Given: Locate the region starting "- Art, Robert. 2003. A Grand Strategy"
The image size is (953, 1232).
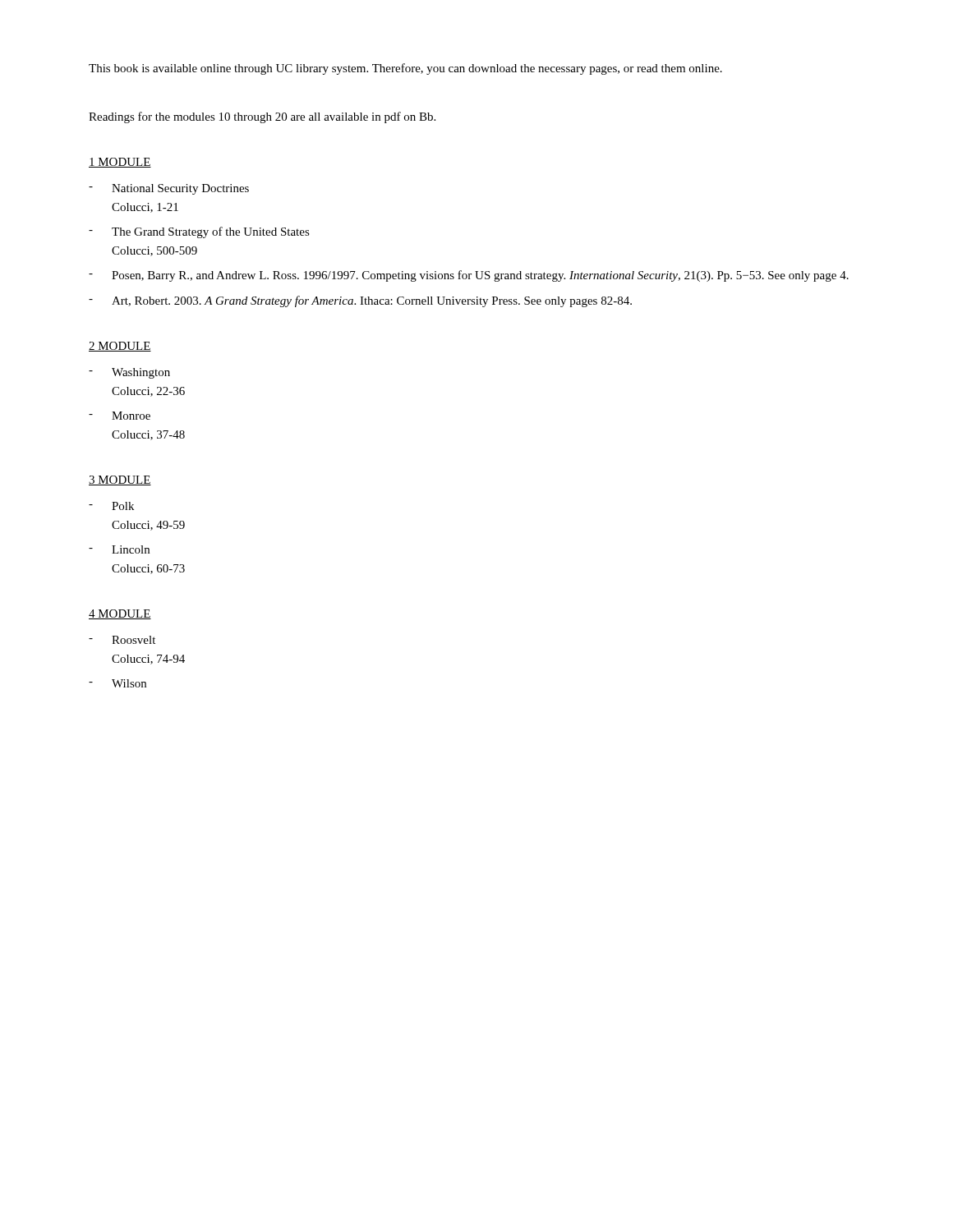Looking at the screenshot, I should point(476,300).
